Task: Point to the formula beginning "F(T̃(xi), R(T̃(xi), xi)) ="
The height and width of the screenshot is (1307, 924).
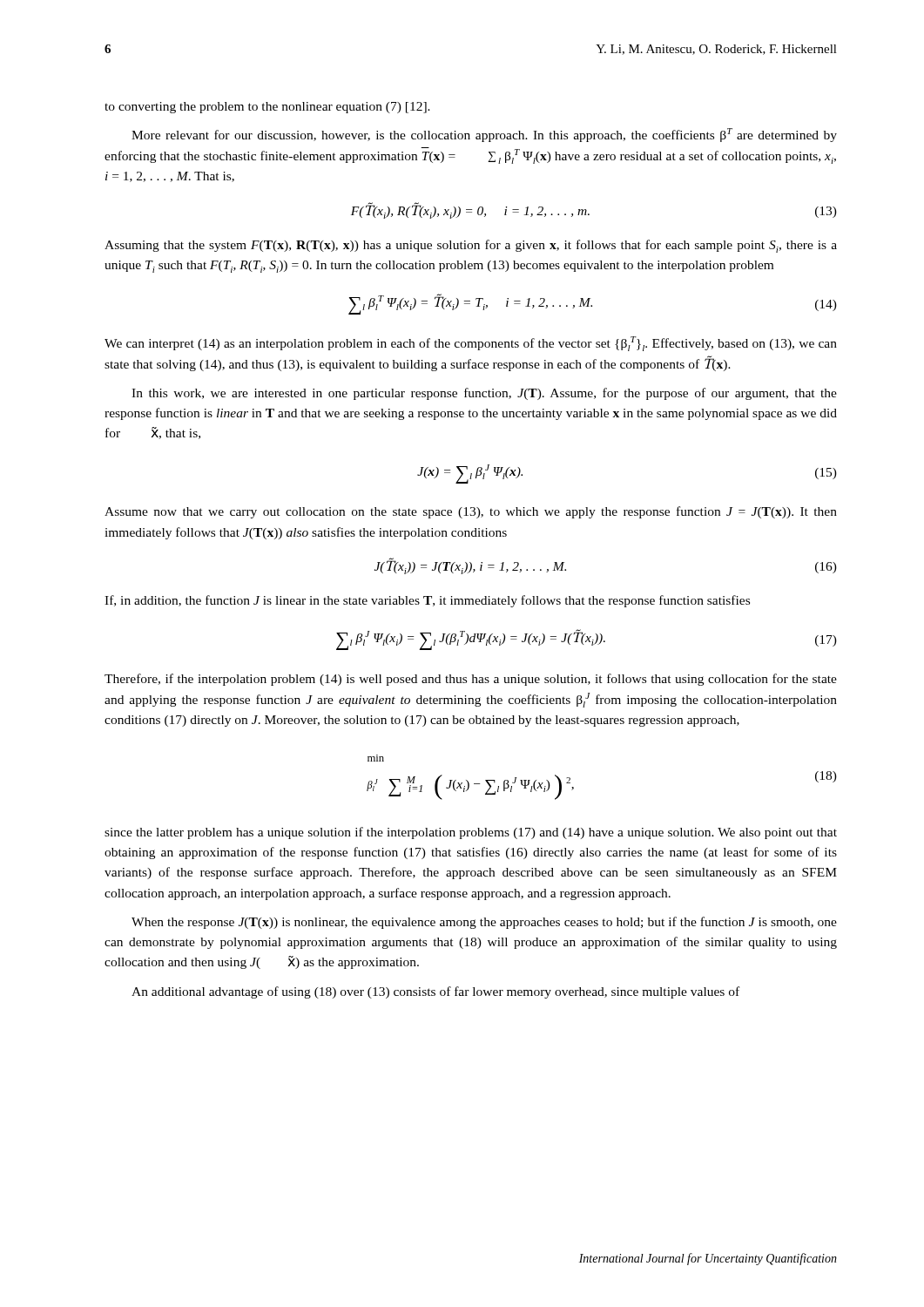Action: click(x=594, y=210)
